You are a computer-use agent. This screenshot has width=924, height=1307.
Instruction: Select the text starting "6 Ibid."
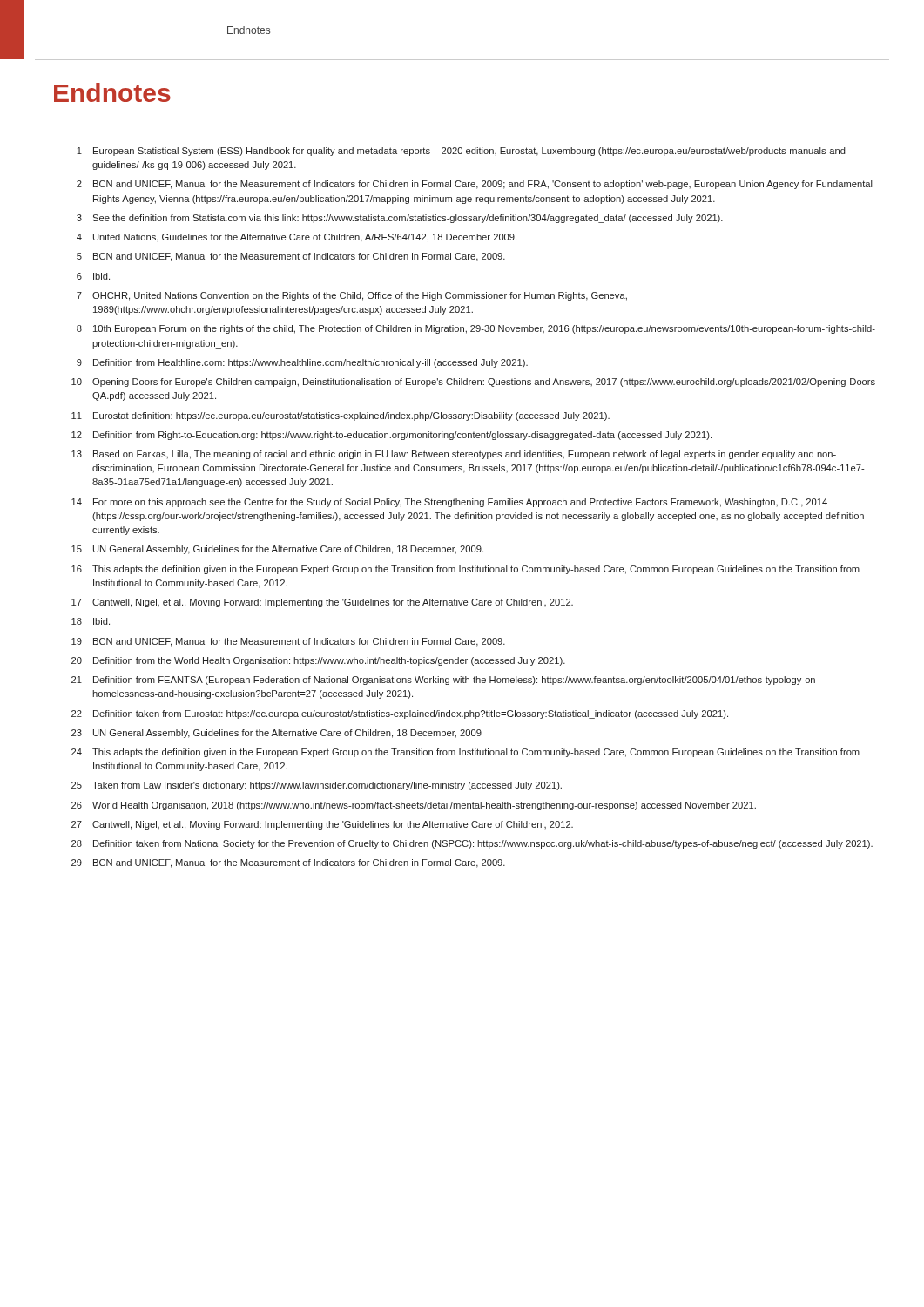click(x=93, y=276)
